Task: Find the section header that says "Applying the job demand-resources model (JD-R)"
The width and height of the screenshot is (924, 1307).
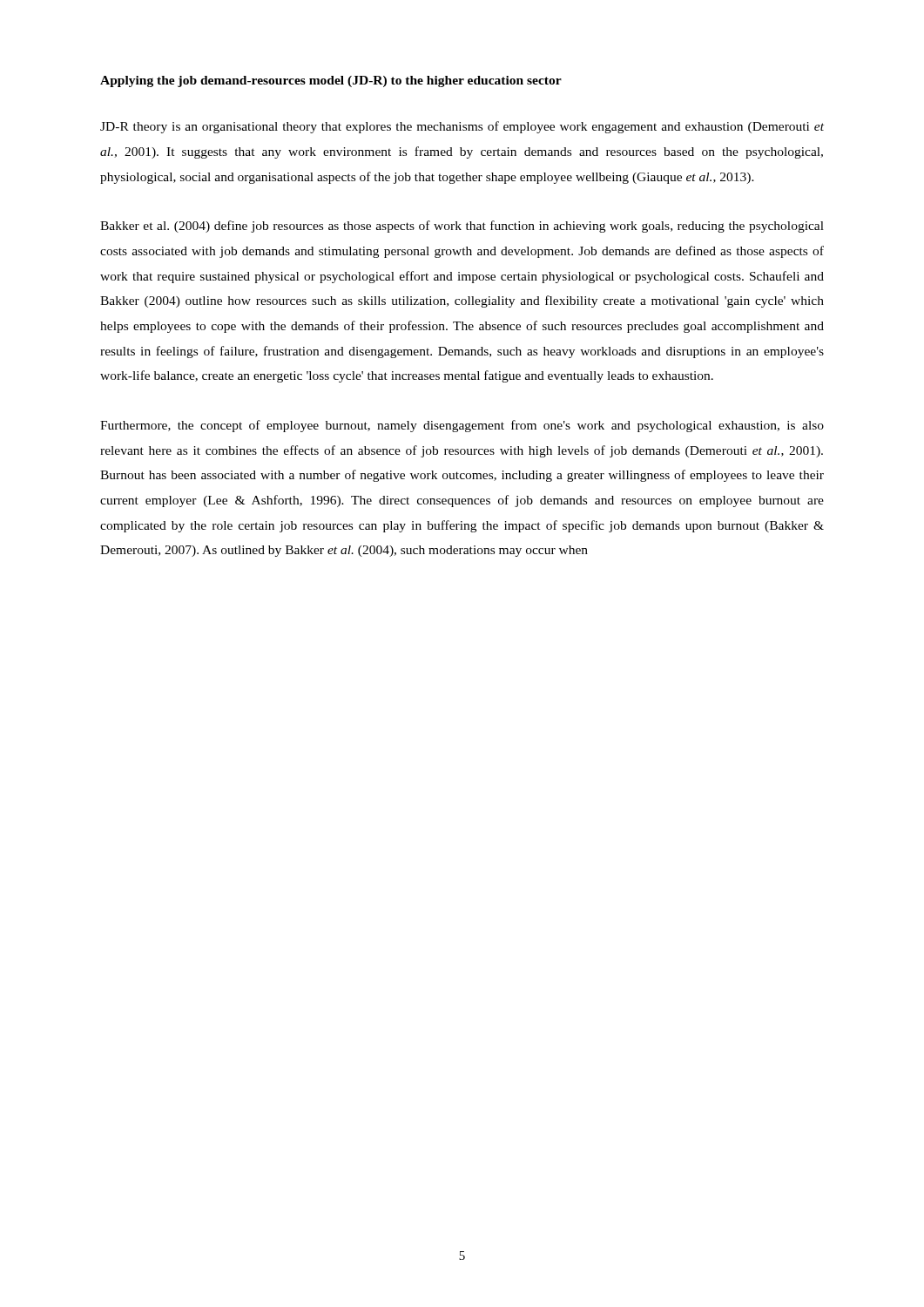Action: coord(331,80)
